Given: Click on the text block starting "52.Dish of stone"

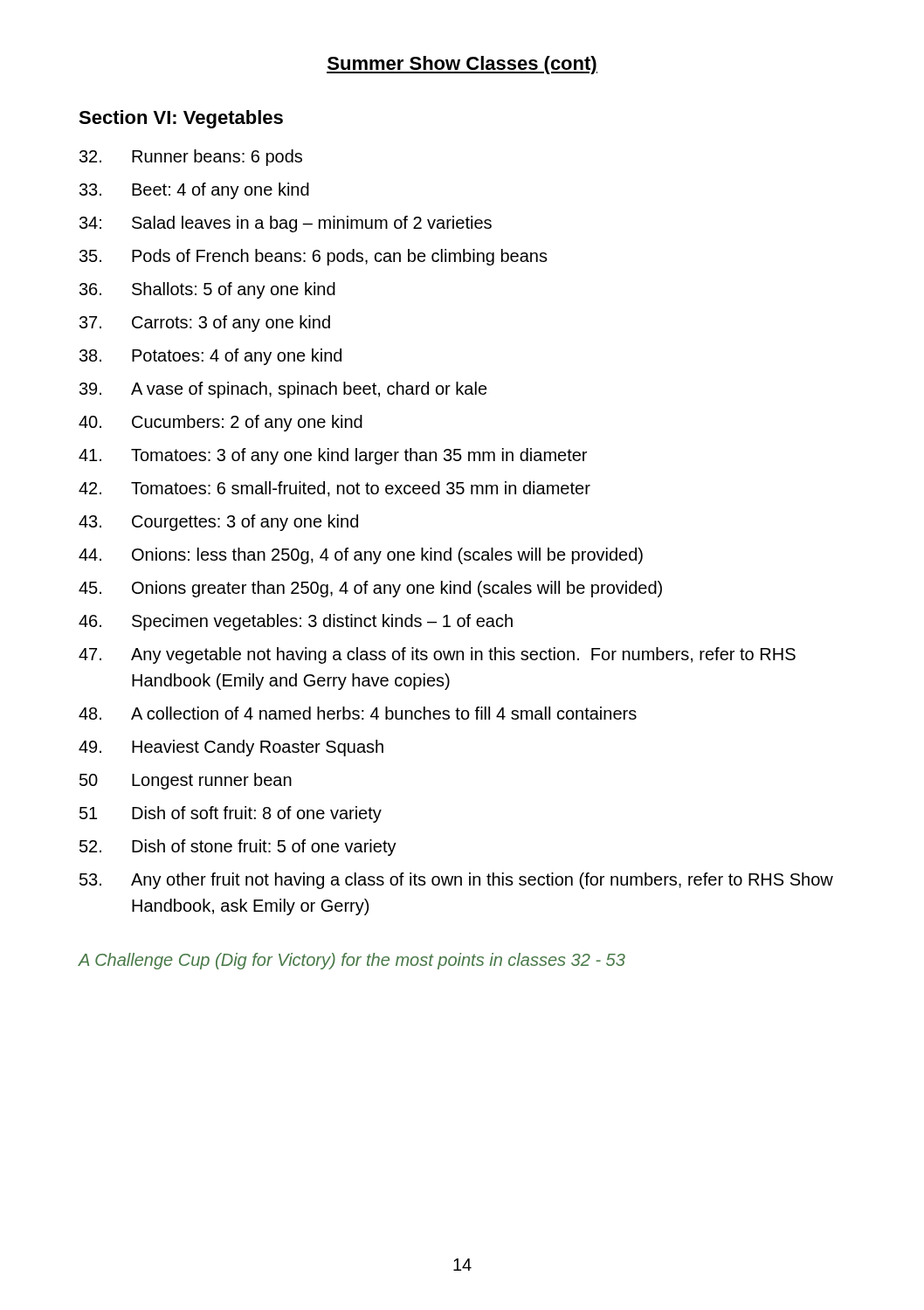Looking at the screenshot, I should point(238,848).
